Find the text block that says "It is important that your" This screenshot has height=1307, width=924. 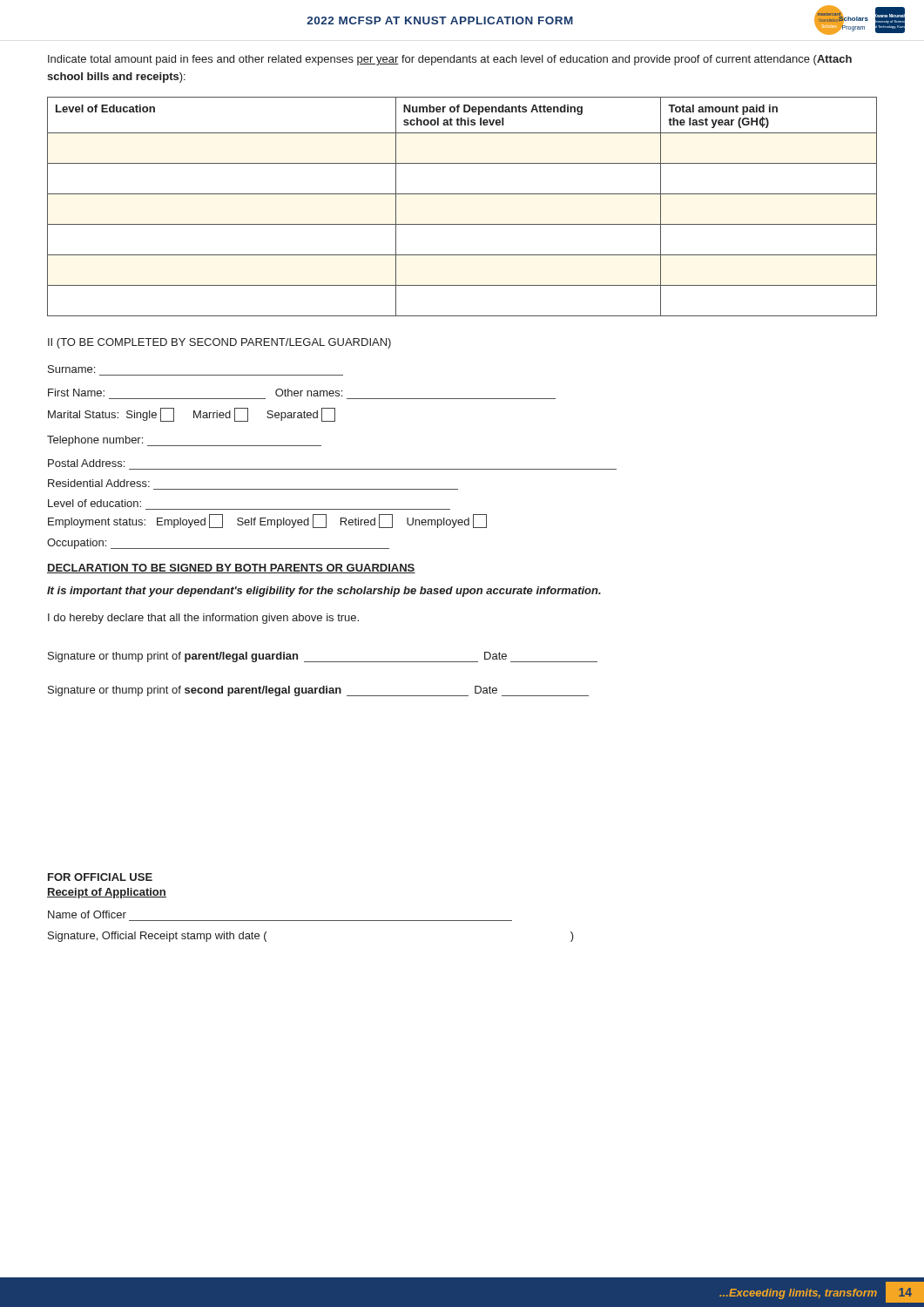click(324, 591)
